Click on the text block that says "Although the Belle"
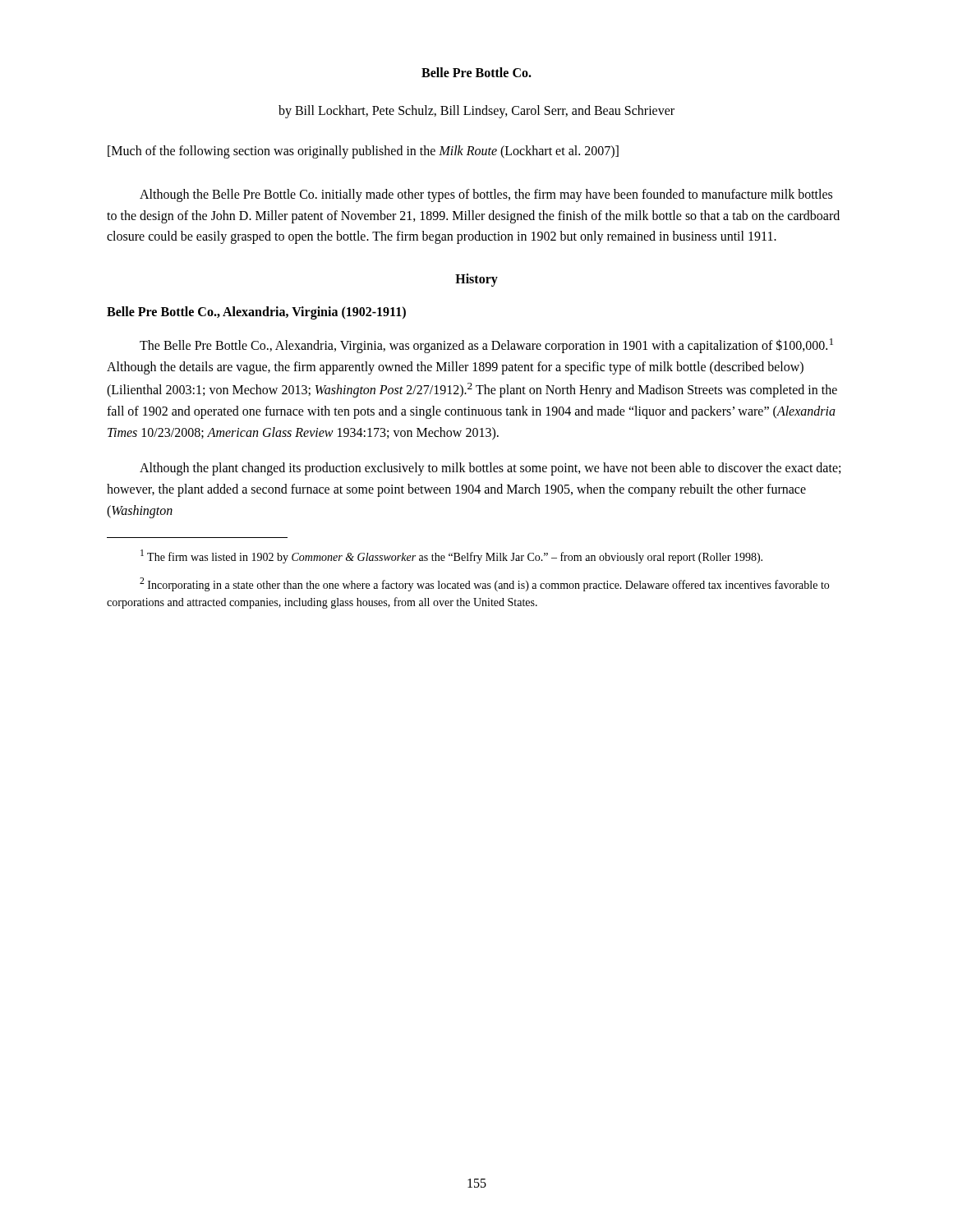Image resolution: width=953 pixels, height=1232 pixels. (x=473, y=215)
